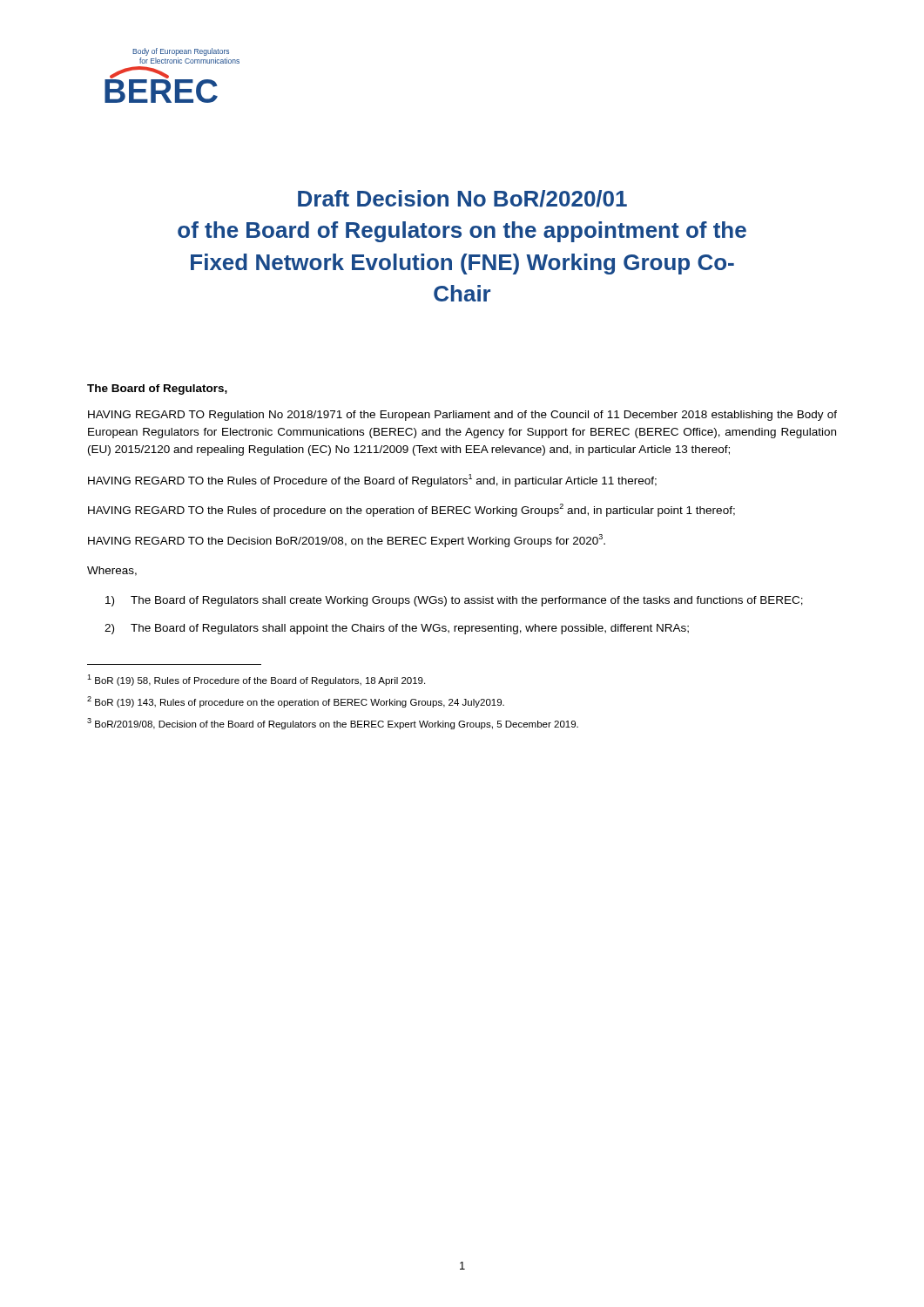Select the logo

pyautogui.click(x=462, y=78)
